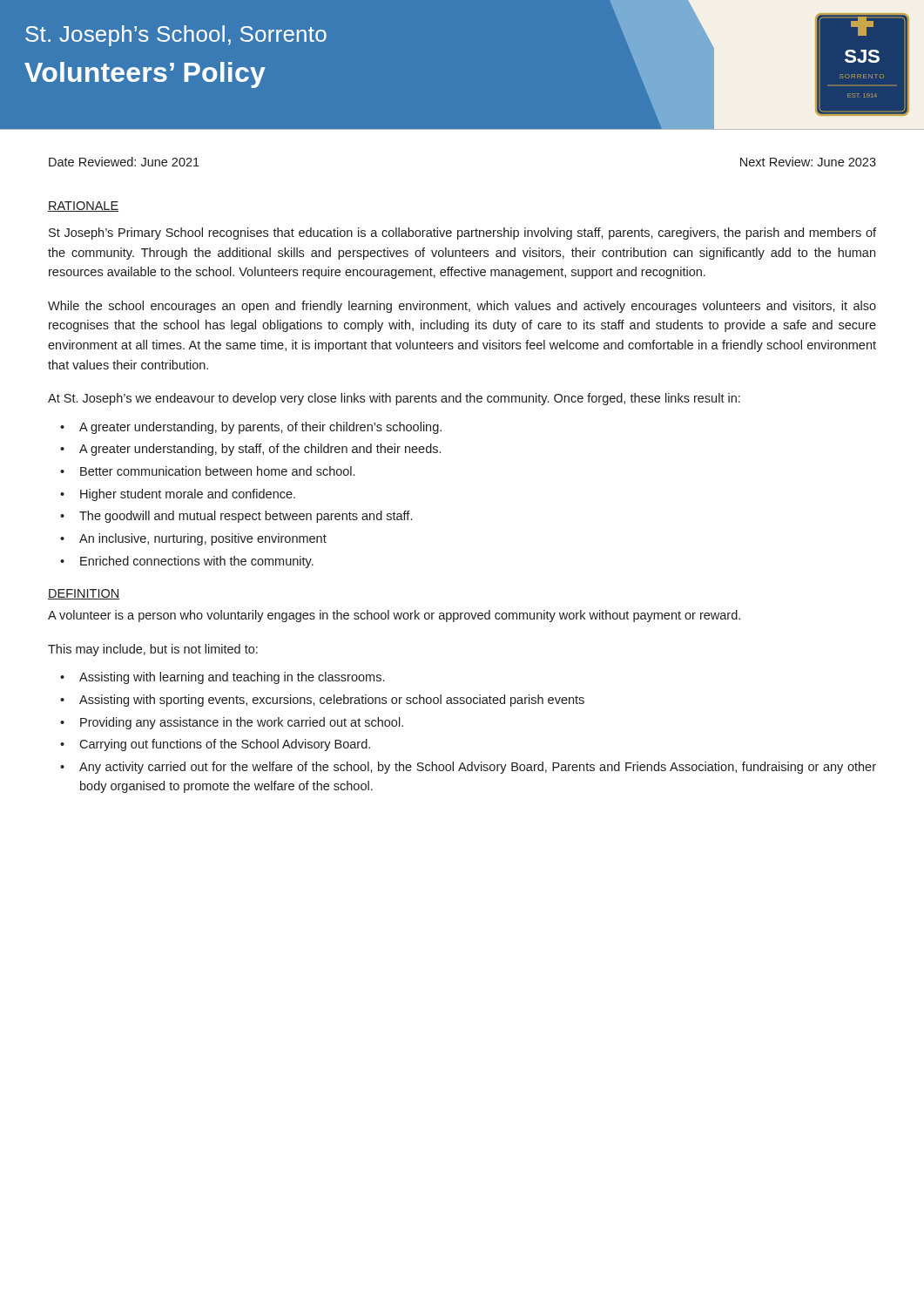Navigate to the text starting "•Carrying out functions of"
This screenshot has height=1307, width=924.
point(216,745)
